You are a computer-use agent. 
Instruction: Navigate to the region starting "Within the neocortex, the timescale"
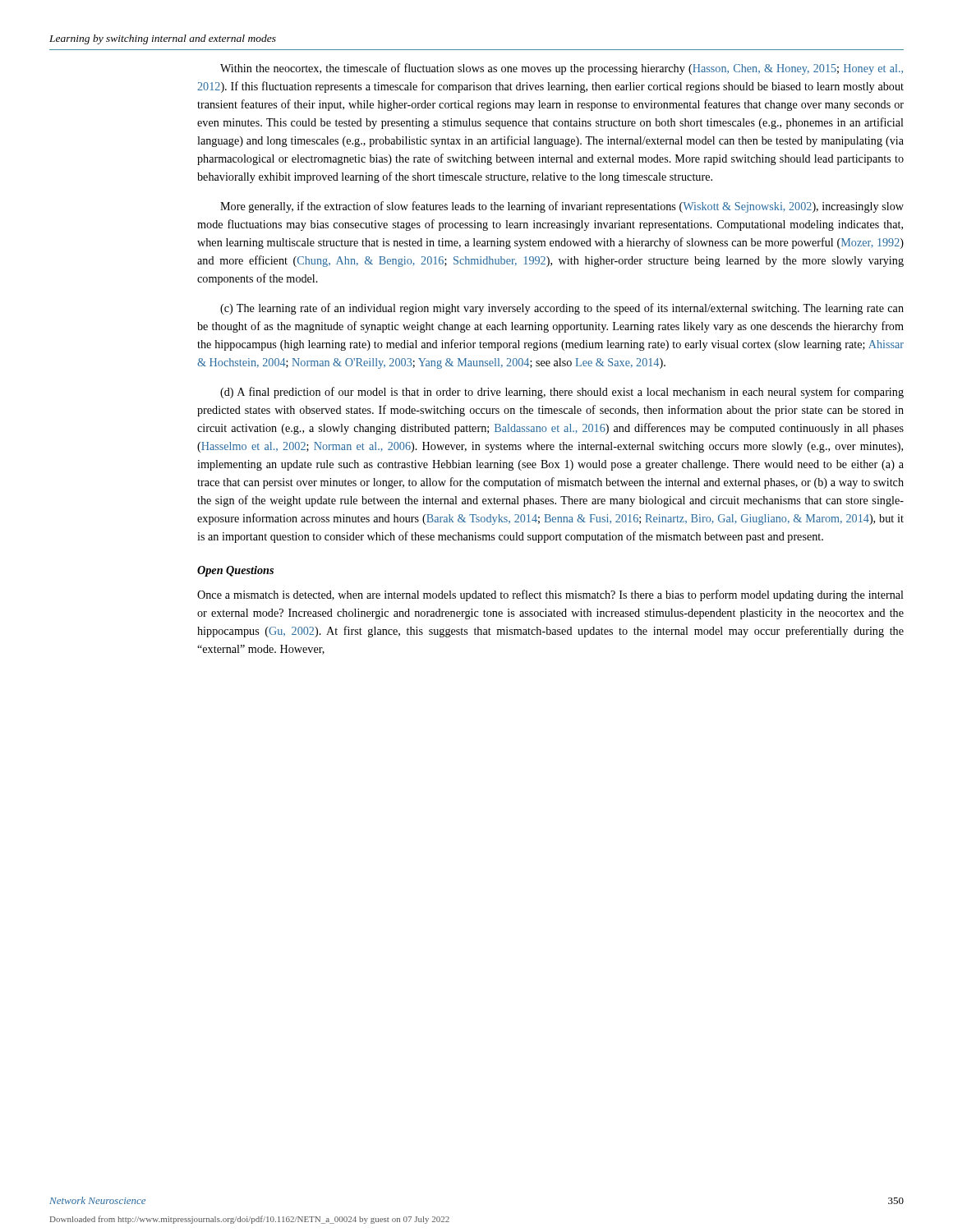550,122
